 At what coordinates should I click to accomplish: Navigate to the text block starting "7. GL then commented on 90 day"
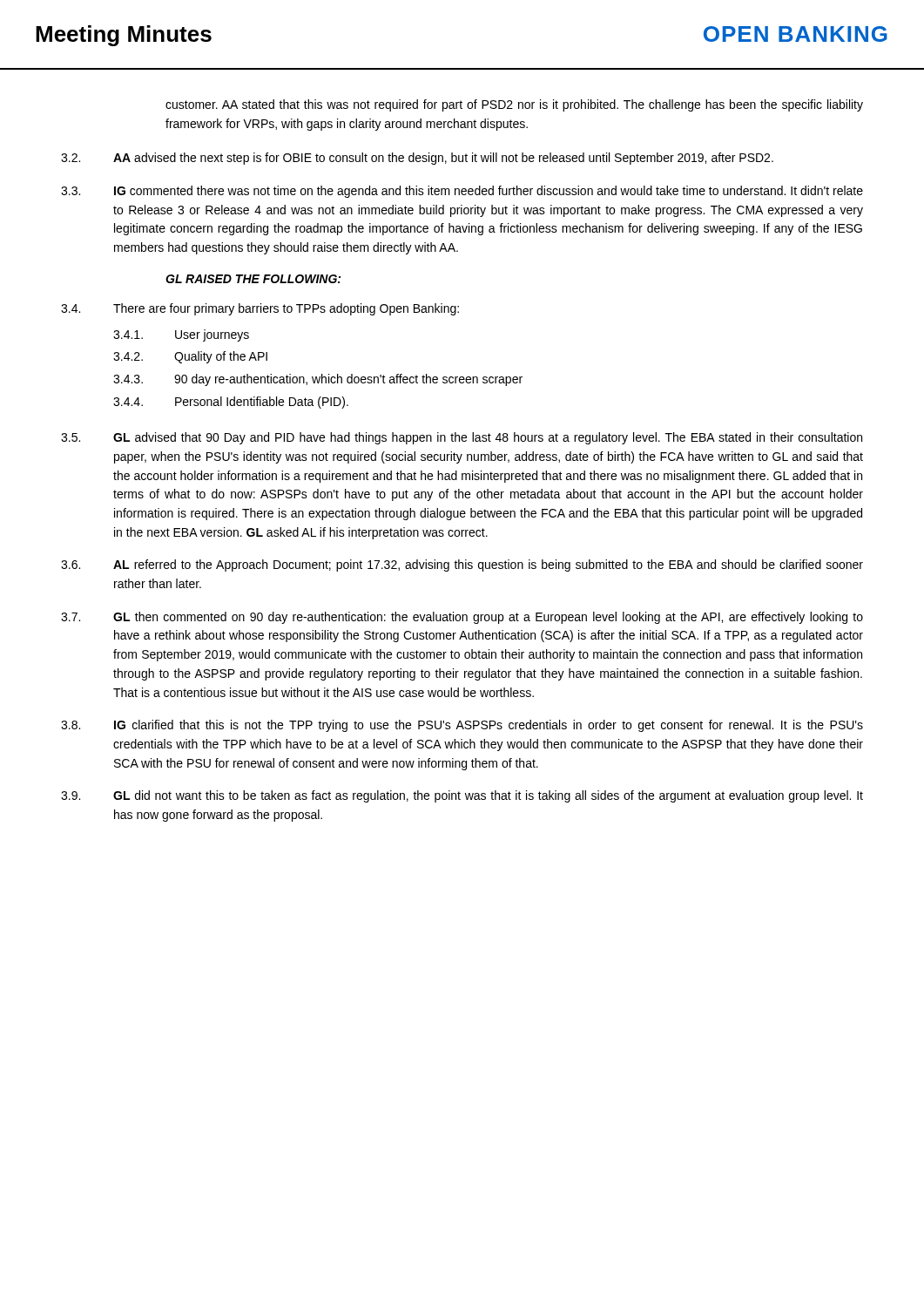(x=462, y=655)
